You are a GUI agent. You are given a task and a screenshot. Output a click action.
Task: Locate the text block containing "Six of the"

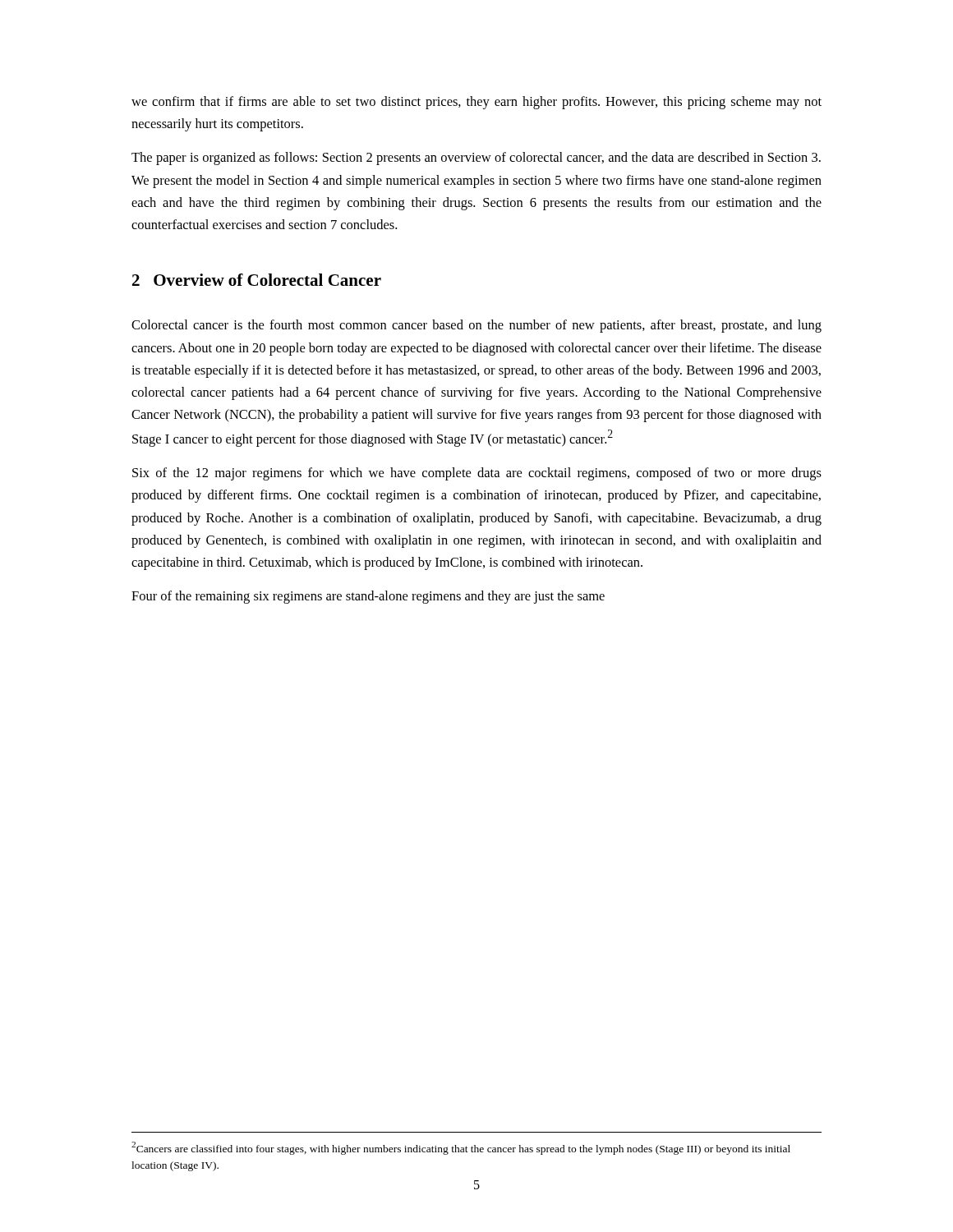click(476, 518)
